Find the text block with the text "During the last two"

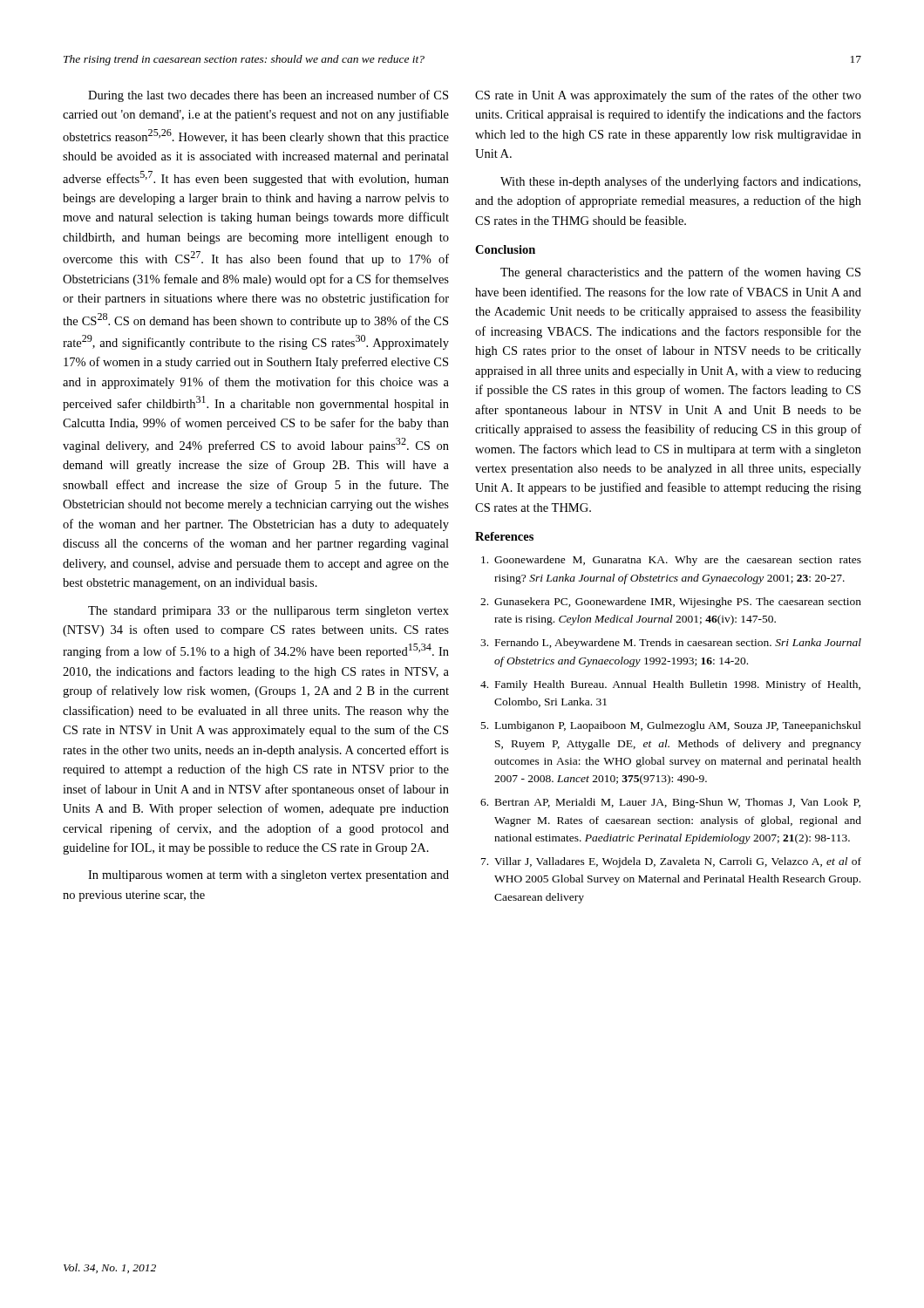(x=256, y=339)
